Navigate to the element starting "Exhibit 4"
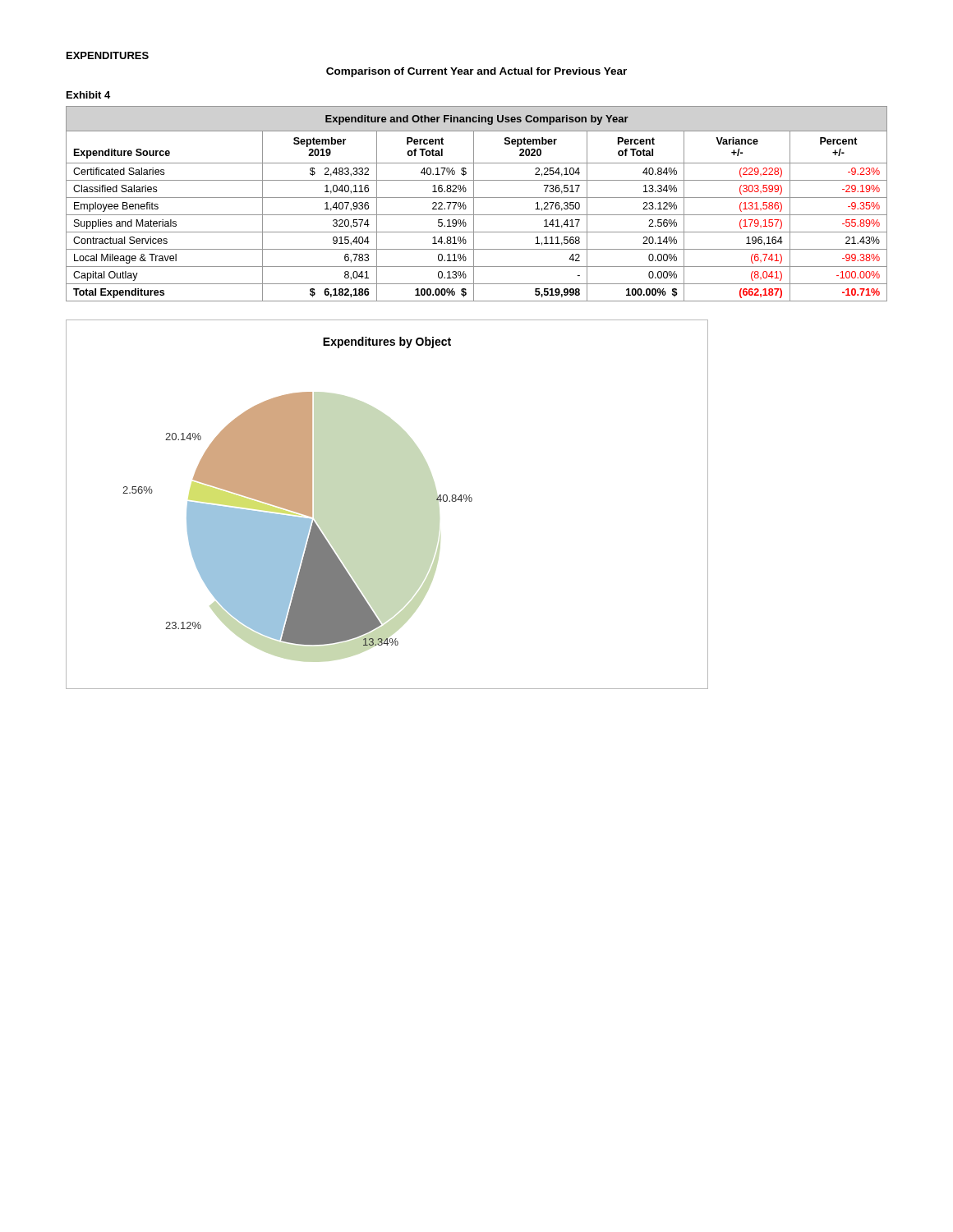Screen dimensions: 1232x953 click(x=88, y=95)
